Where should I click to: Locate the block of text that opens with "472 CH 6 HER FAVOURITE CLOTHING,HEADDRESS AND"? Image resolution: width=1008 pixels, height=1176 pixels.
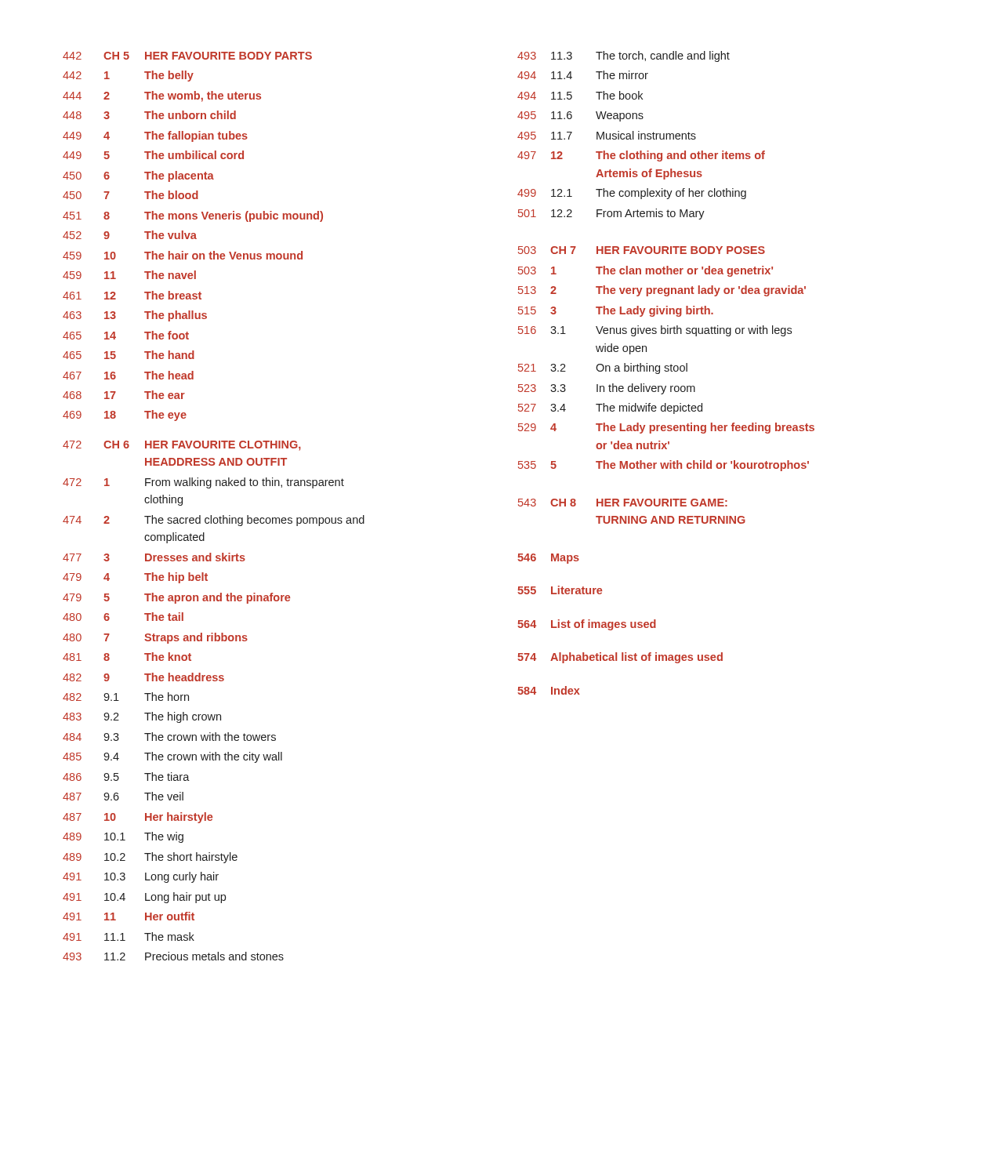(267, 453)
